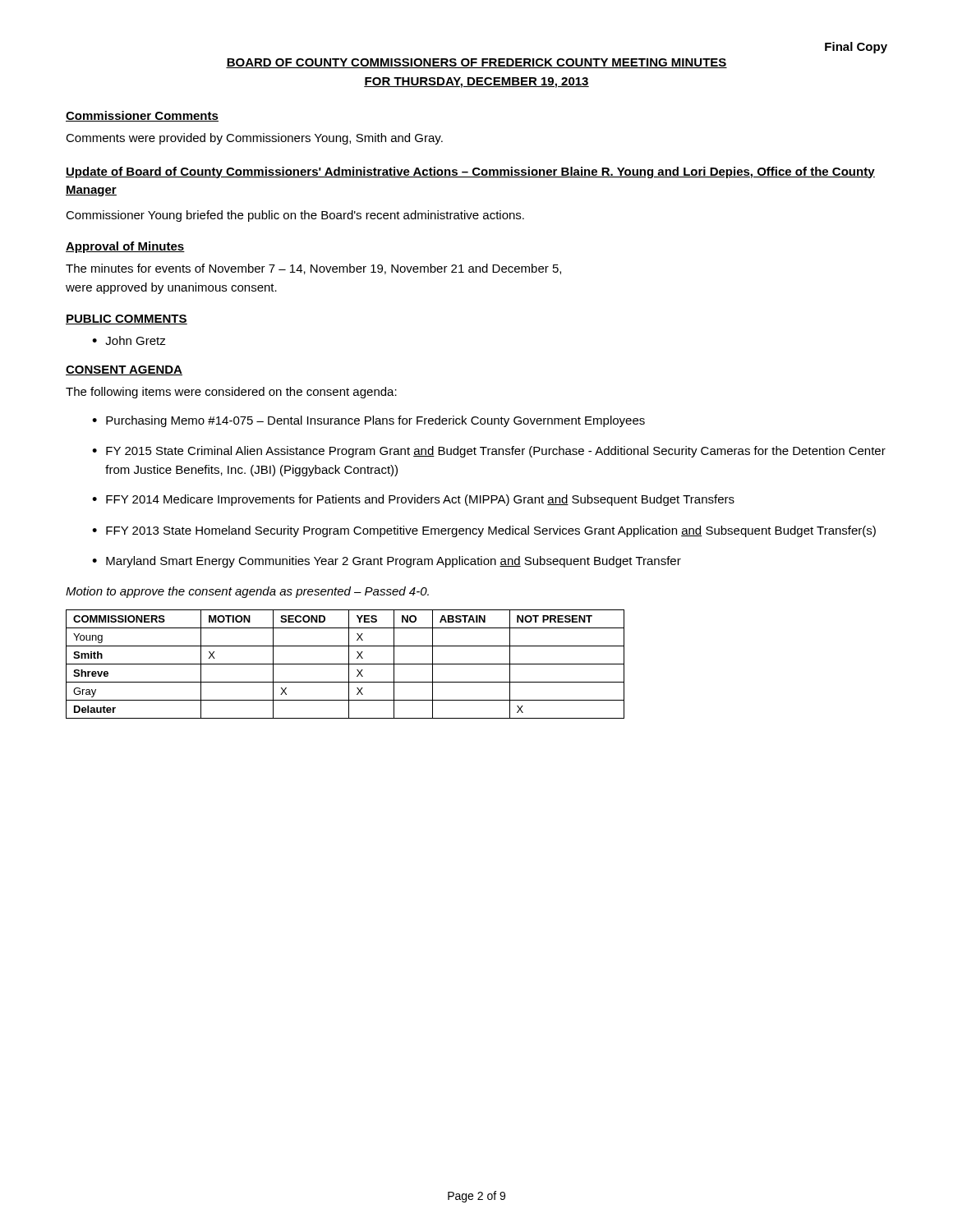Find the region starting "• Purchasing Memo #14-075 – Dental"

369,421
